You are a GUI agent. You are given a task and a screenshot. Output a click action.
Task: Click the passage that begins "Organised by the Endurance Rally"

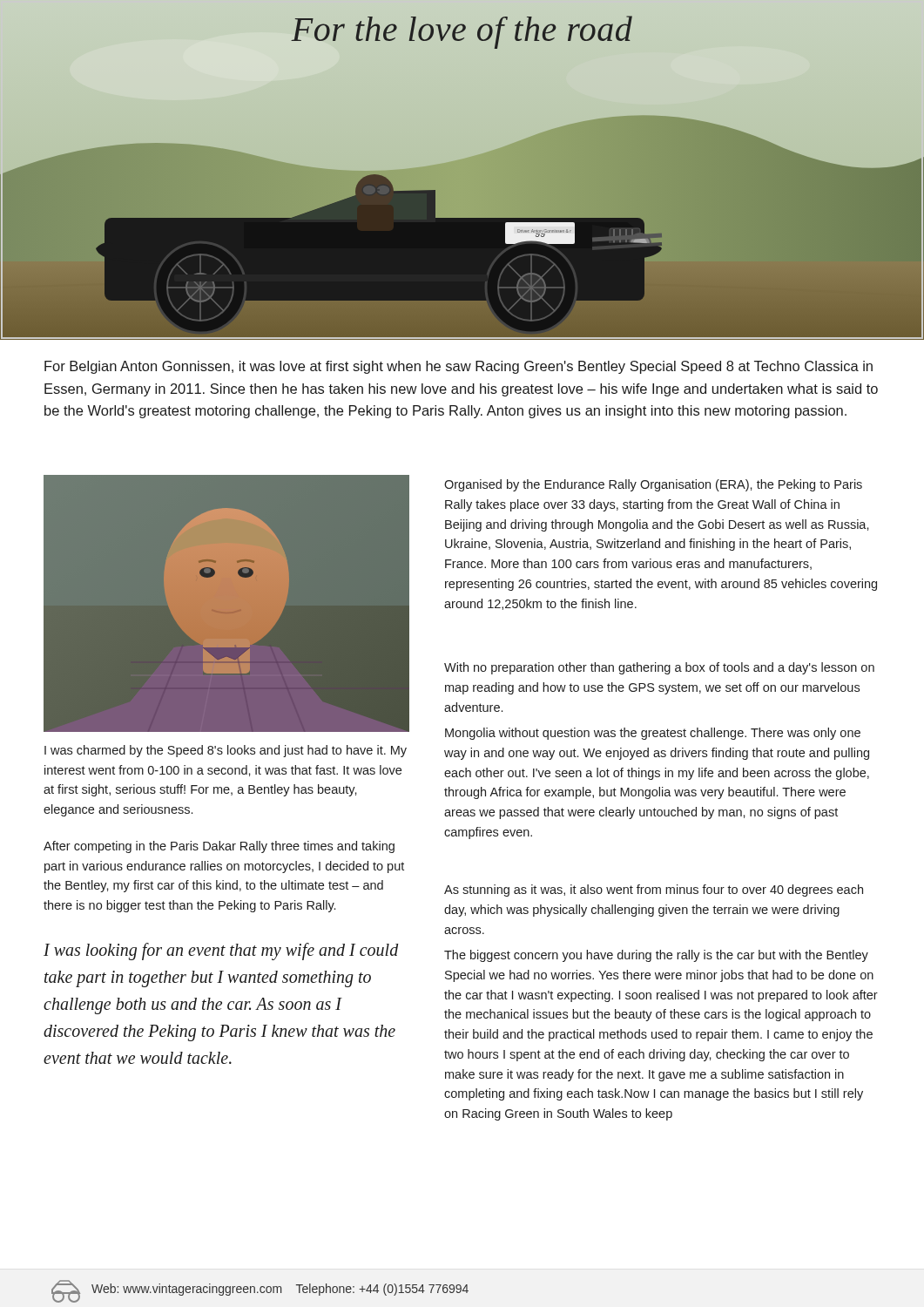point(662,544)
